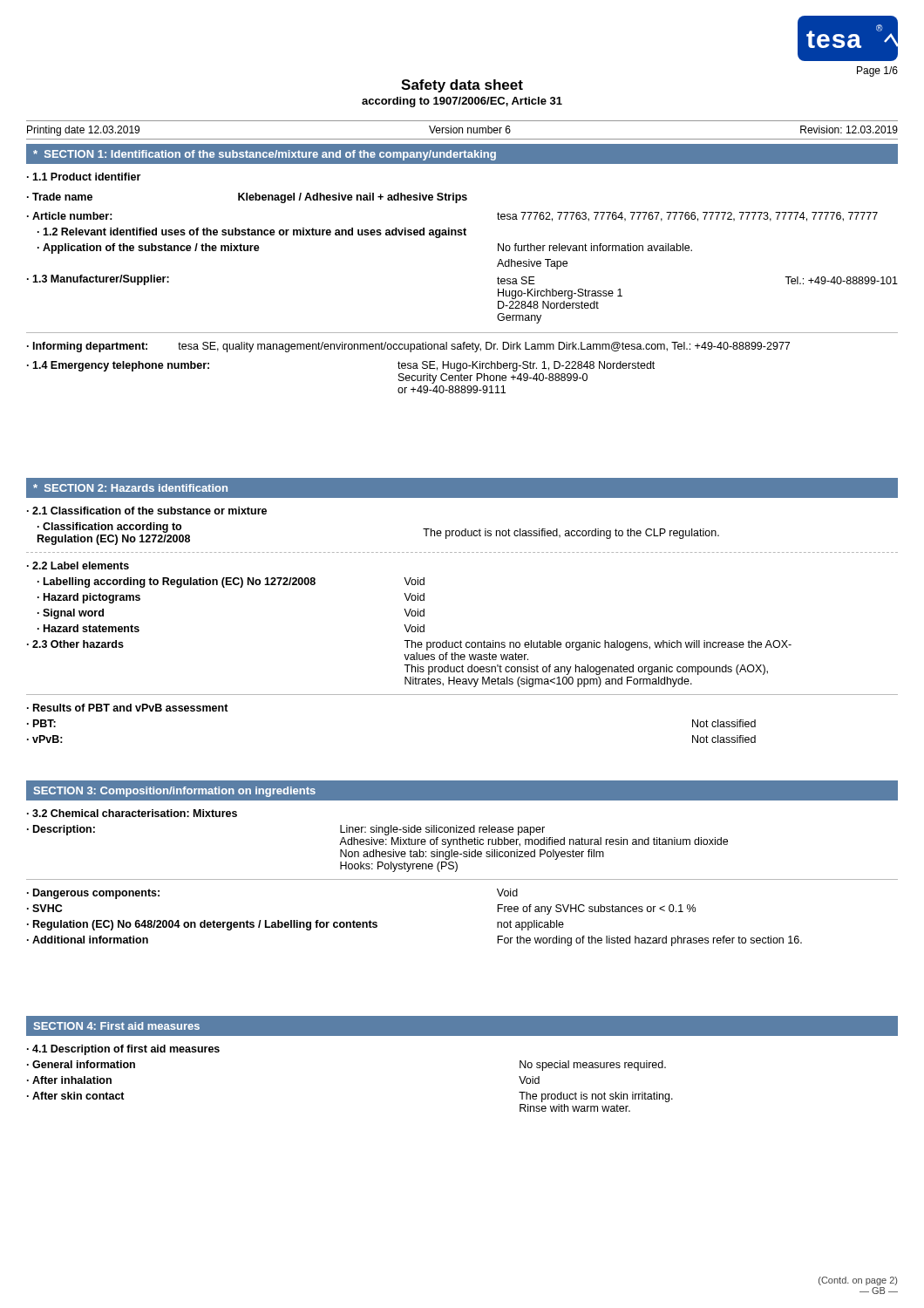Click on the passage starting "· 3.2 Chemical characterisation: Mixtures · Description: Liner:"
924x1308 pixels.
[x=462, y=840]
